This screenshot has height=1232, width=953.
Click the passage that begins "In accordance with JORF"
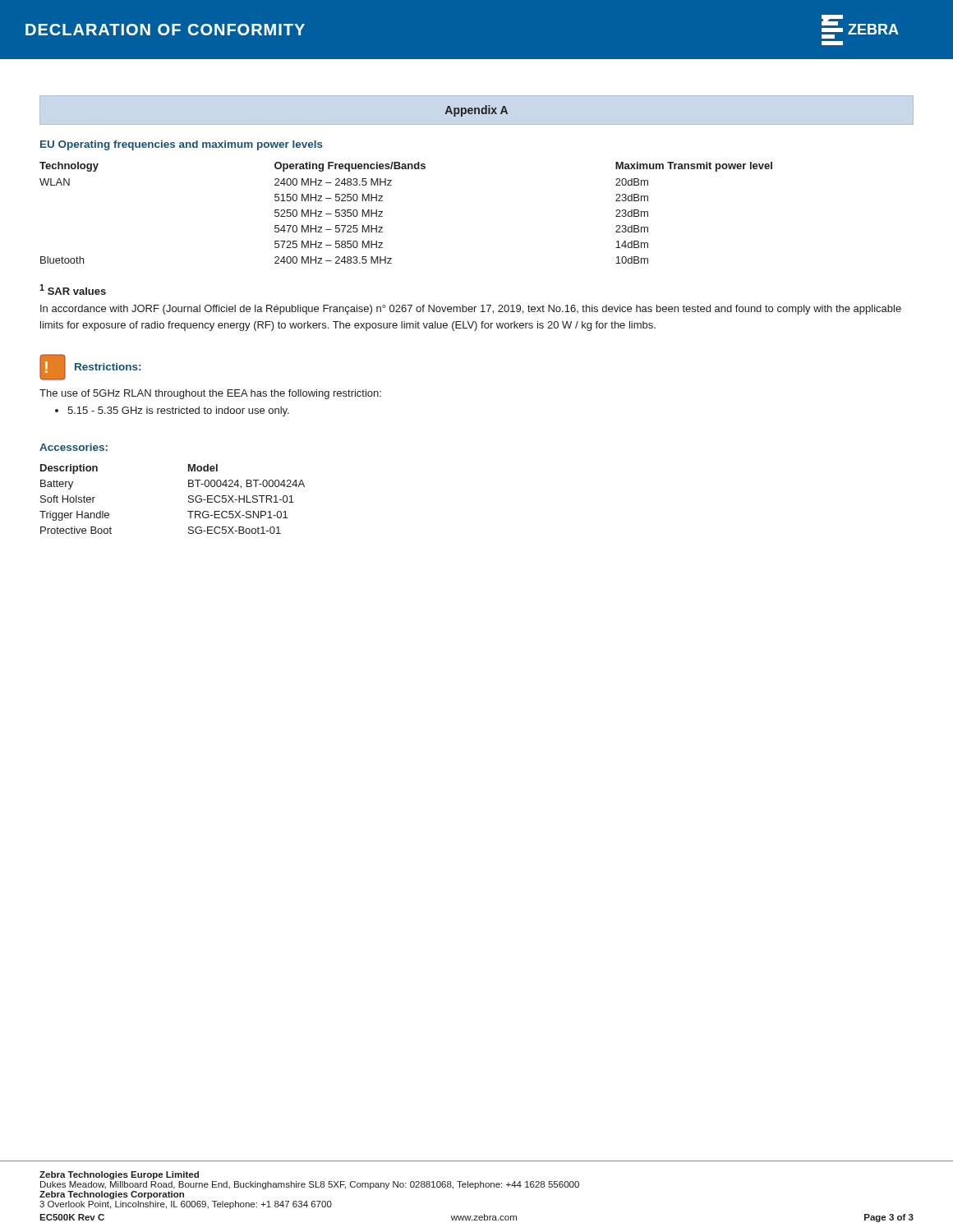(470, 317)
